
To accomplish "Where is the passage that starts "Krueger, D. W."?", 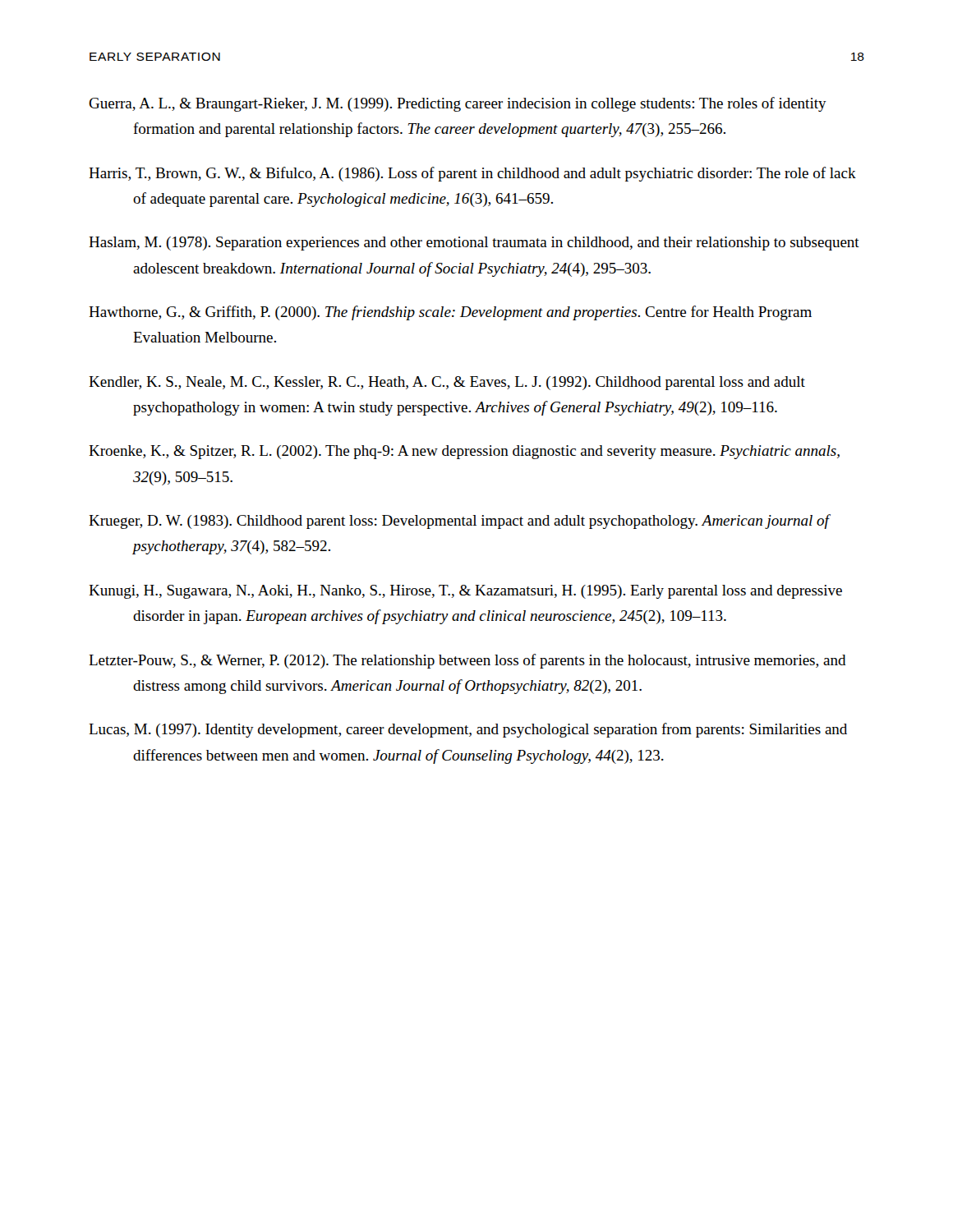I will (459, 533).
